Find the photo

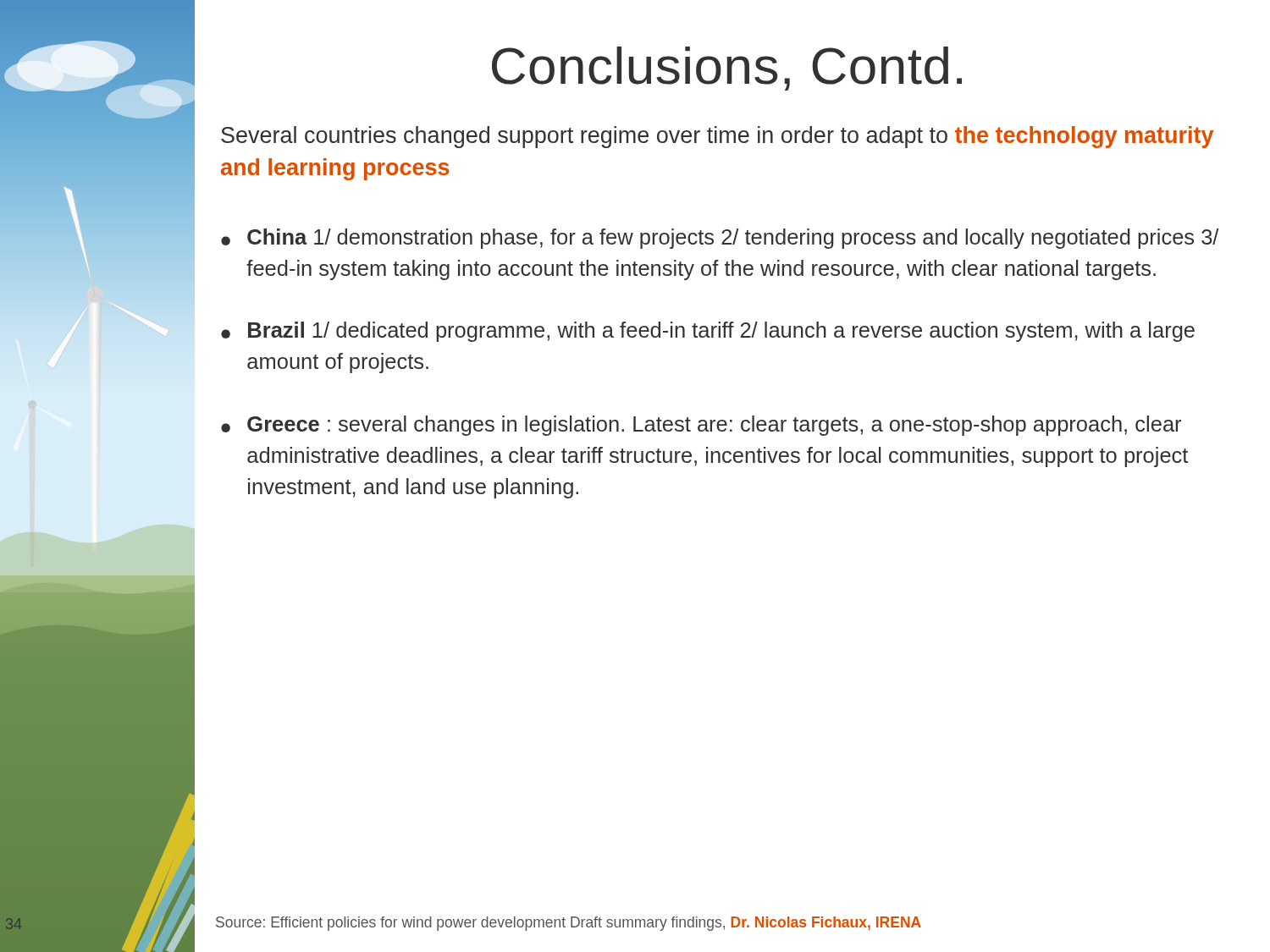point(97,476)
